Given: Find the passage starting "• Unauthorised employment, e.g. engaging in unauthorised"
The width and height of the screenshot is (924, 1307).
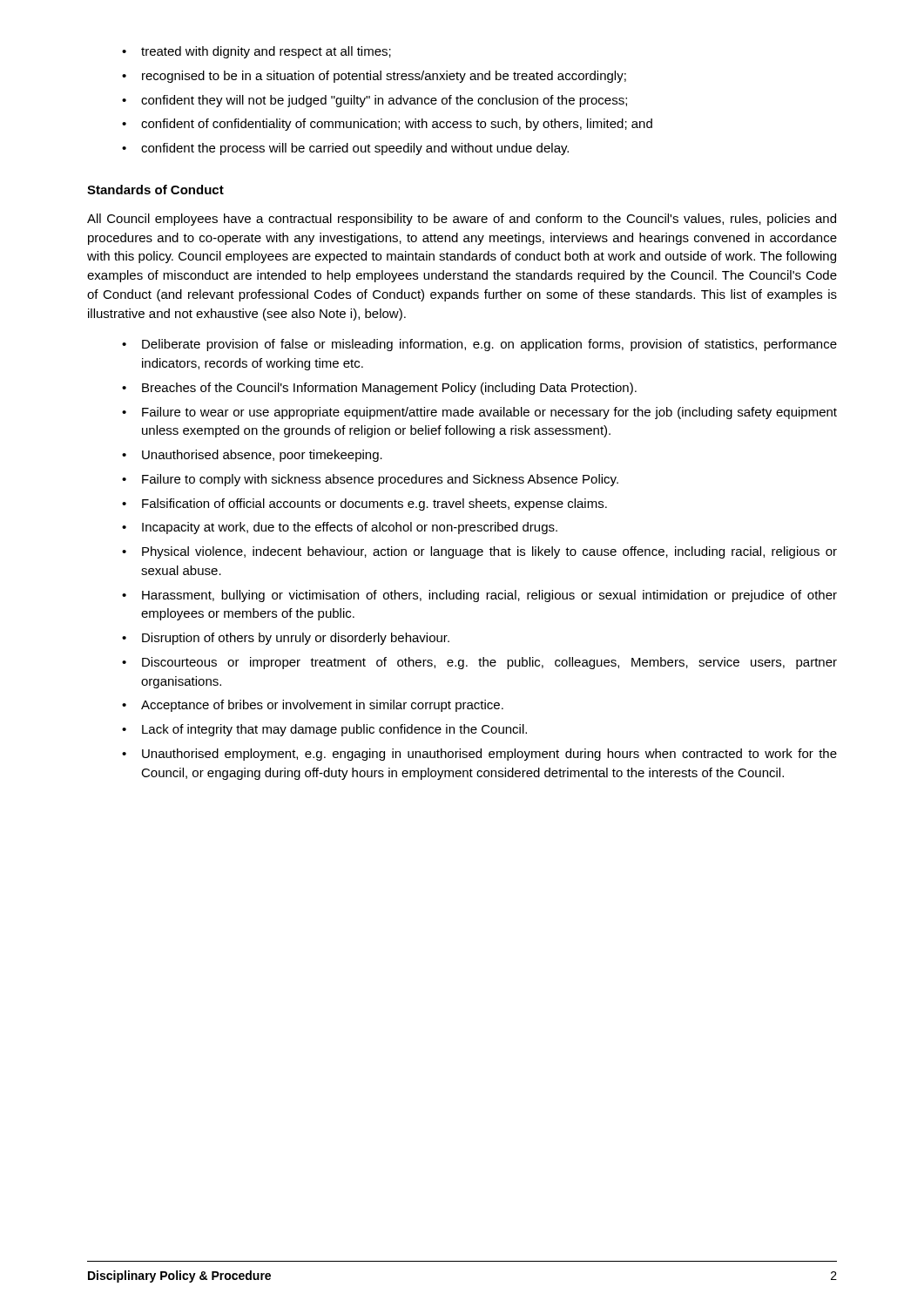Looking at the screenshot, I should 479,763.
